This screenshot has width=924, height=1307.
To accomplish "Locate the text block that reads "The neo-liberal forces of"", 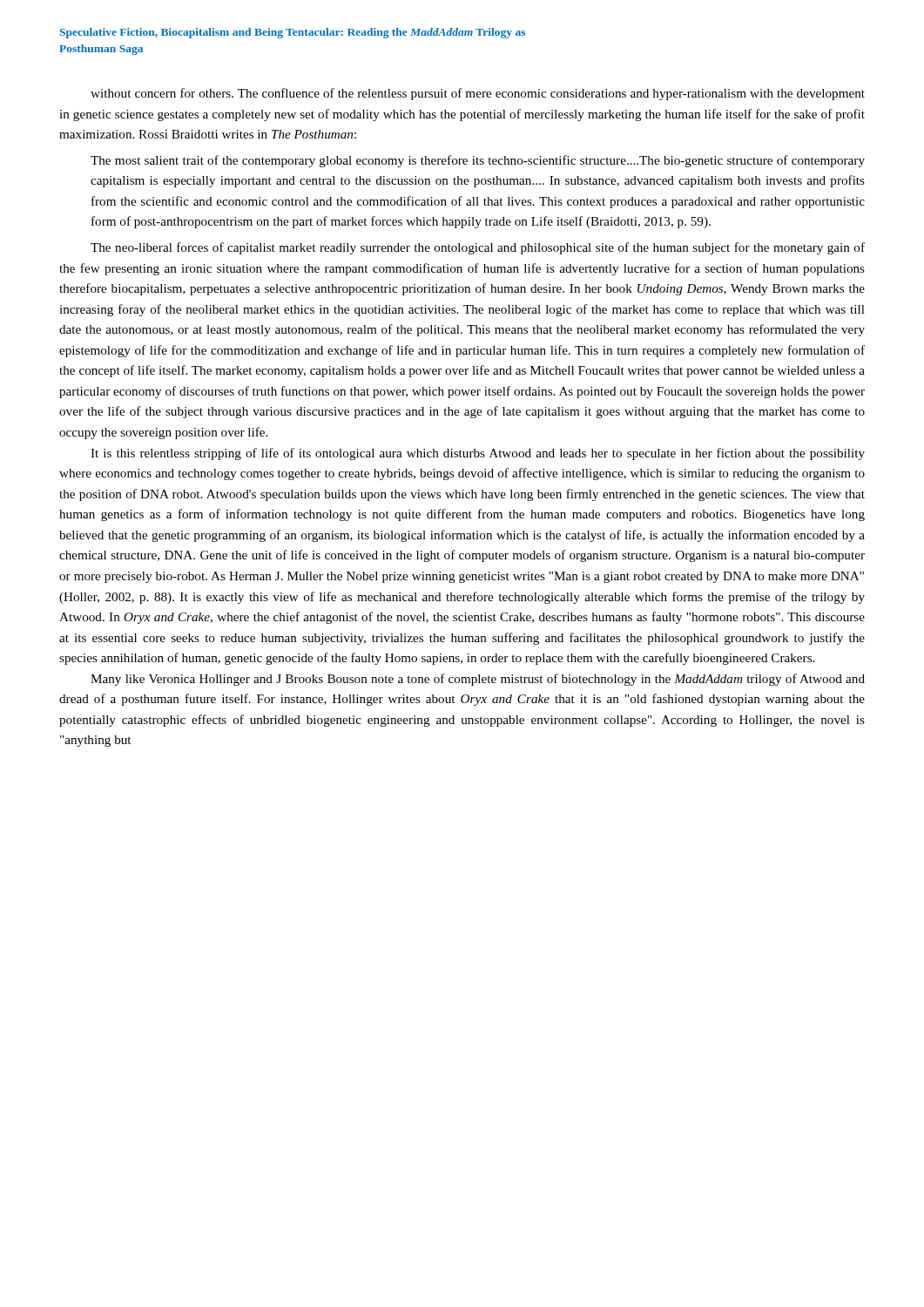I will pos(462,340).
